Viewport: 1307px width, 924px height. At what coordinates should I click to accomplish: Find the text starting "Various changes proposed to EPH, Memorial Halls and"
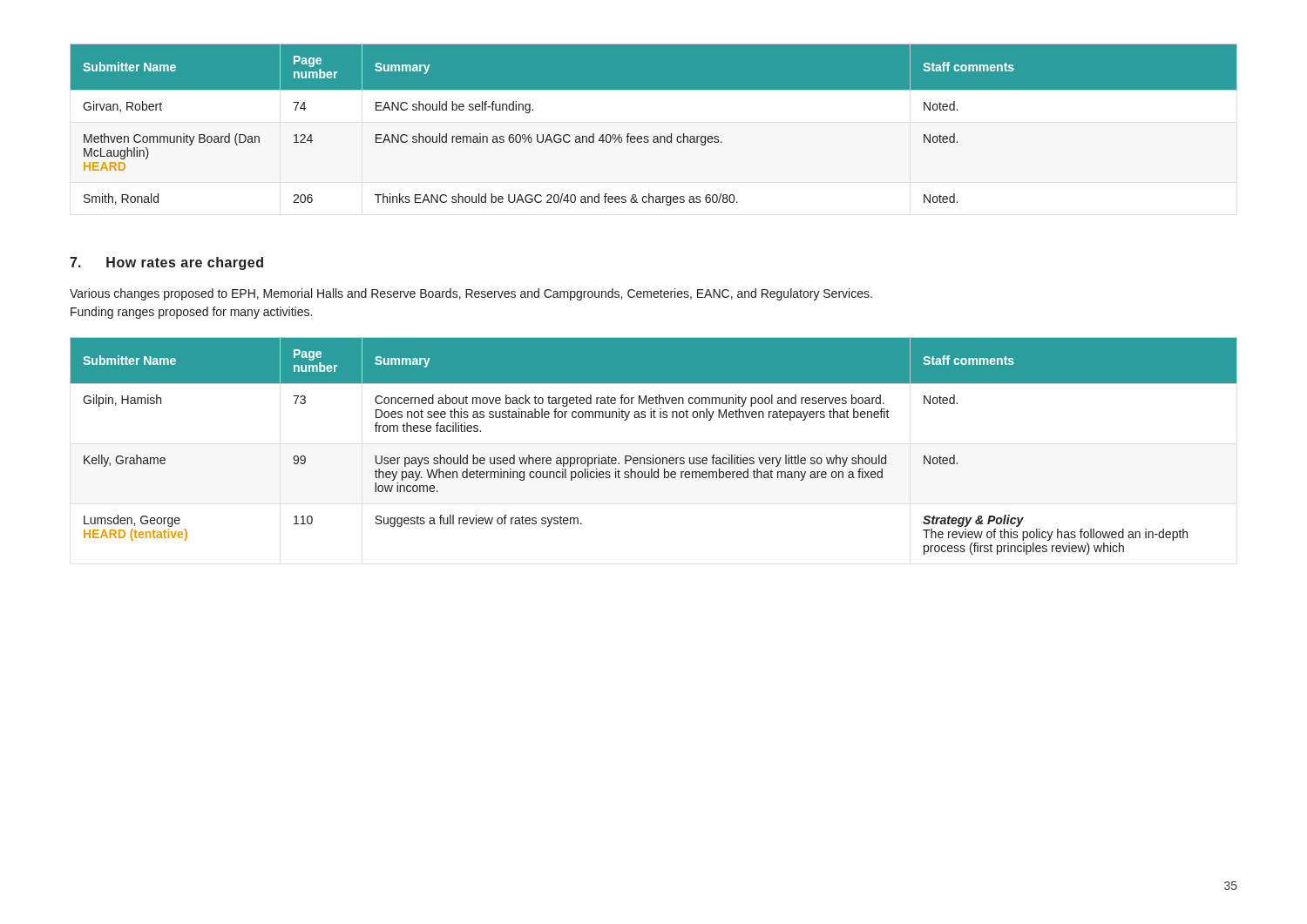tap(471, 303)
